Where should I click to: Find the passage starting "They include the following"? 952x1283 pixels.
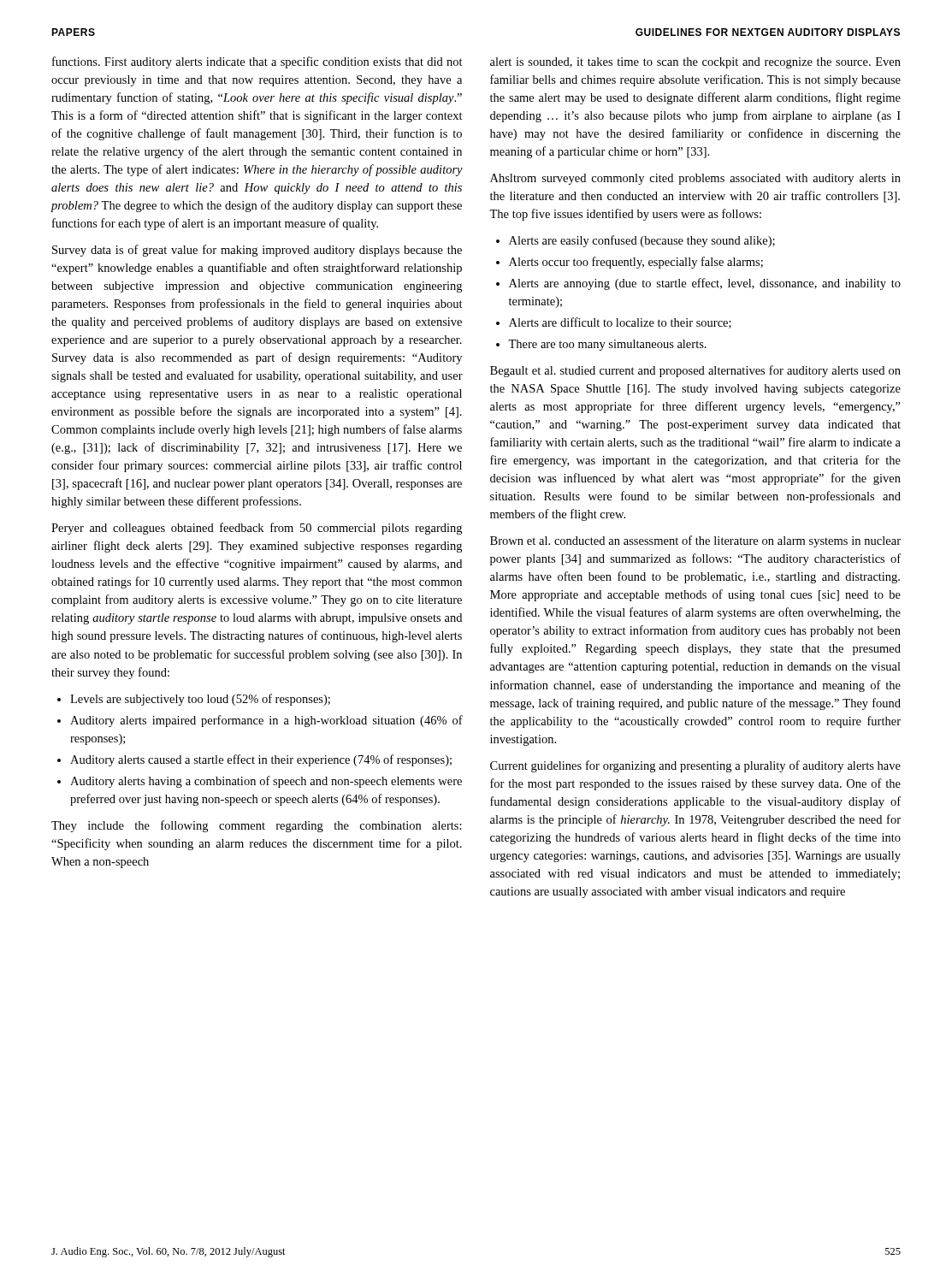click(x=257, y=843)
